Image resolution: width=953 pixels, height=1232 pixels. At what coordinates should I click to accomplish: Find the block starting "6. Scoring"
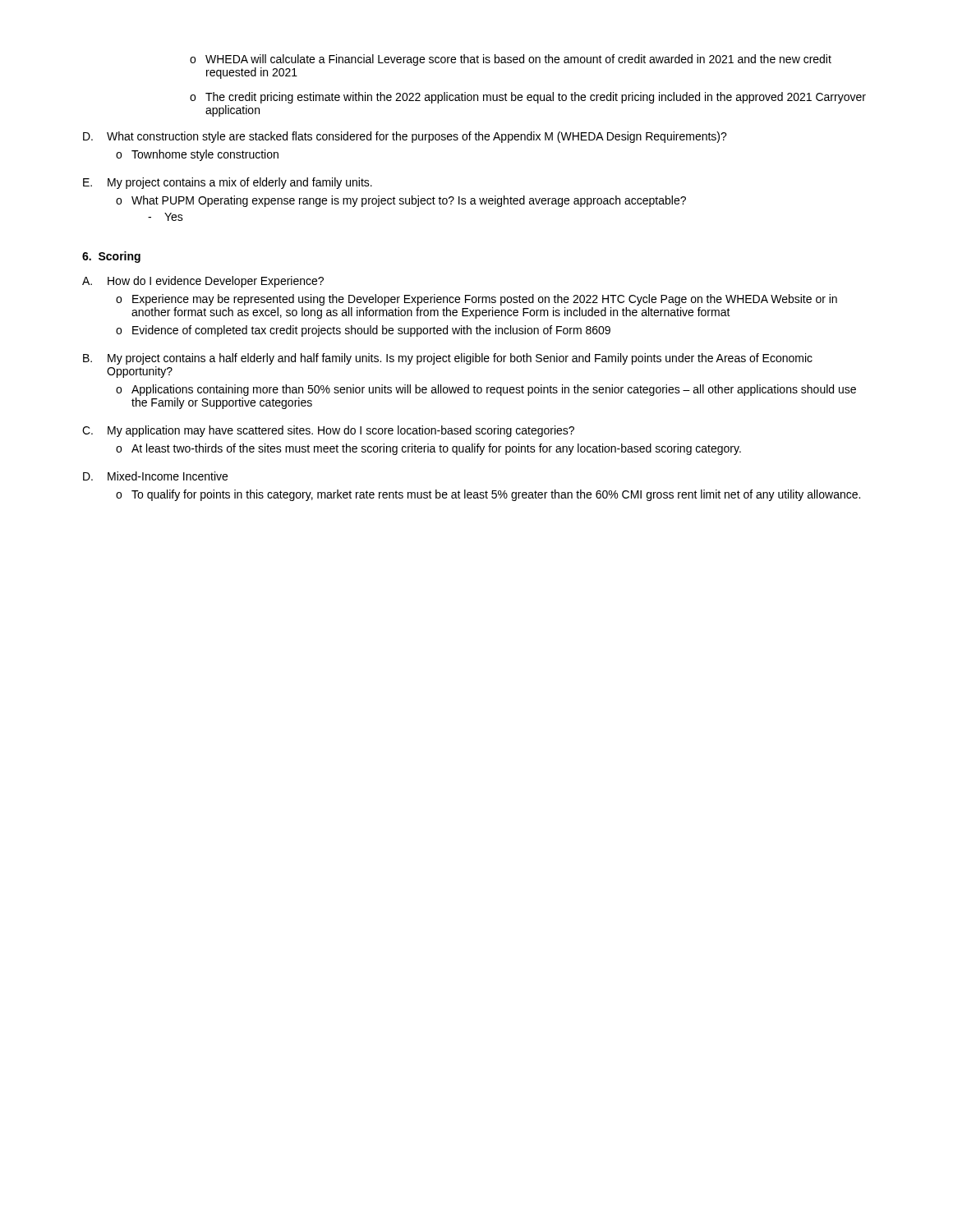[x=112, y=256]
